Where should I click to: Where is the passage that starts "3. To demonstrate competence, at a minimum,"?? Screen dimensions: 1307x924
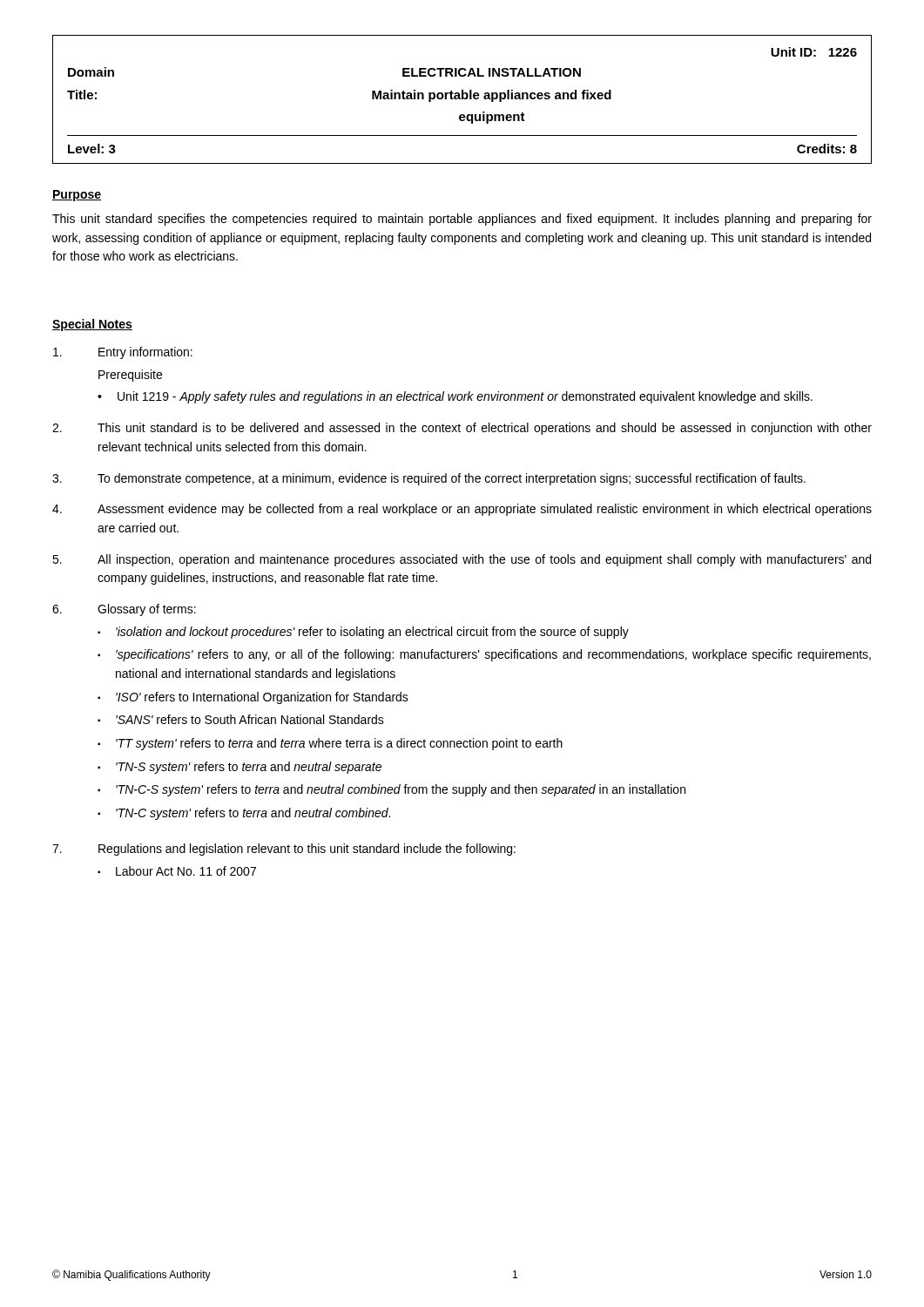point(462,479)
